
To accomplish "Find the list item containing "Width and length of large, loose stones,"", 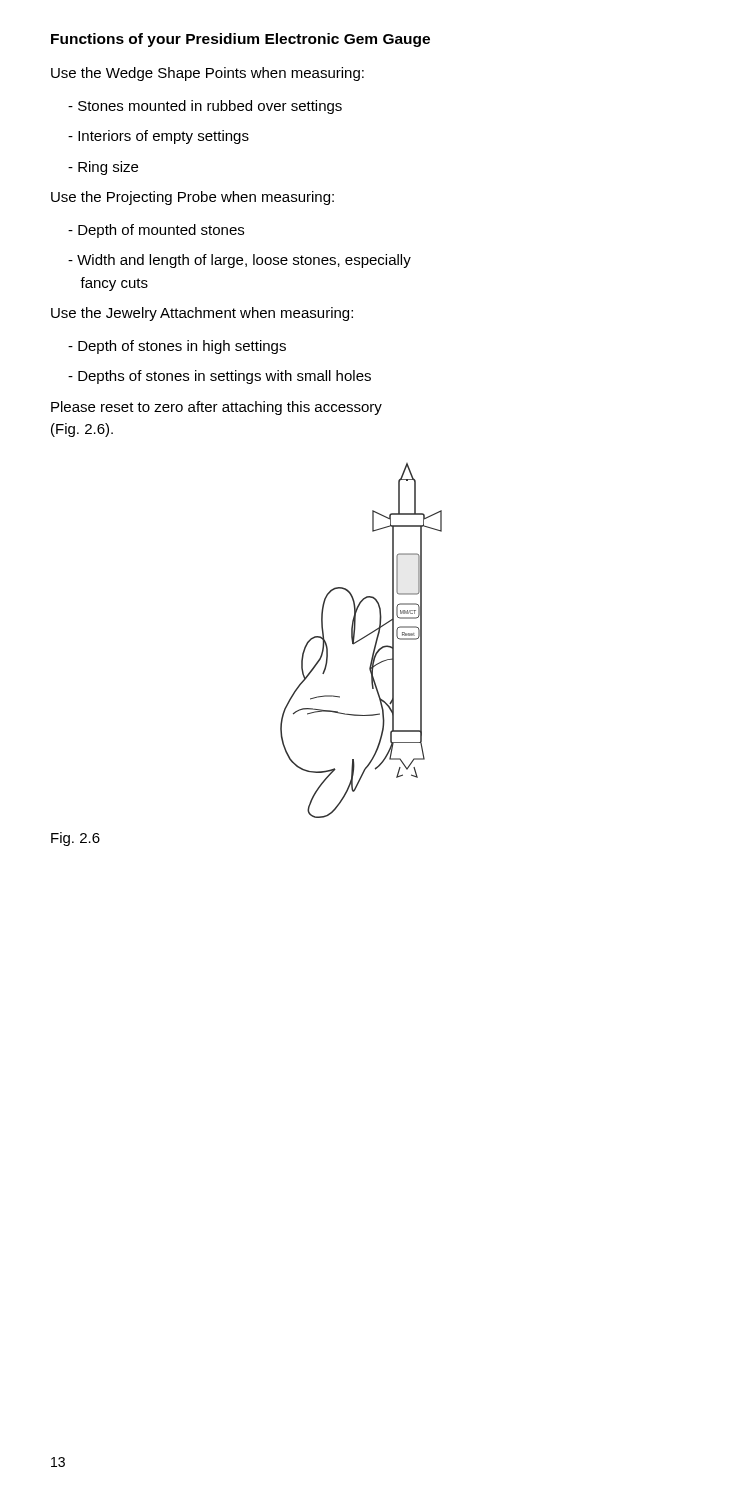I will click(239, 271).
